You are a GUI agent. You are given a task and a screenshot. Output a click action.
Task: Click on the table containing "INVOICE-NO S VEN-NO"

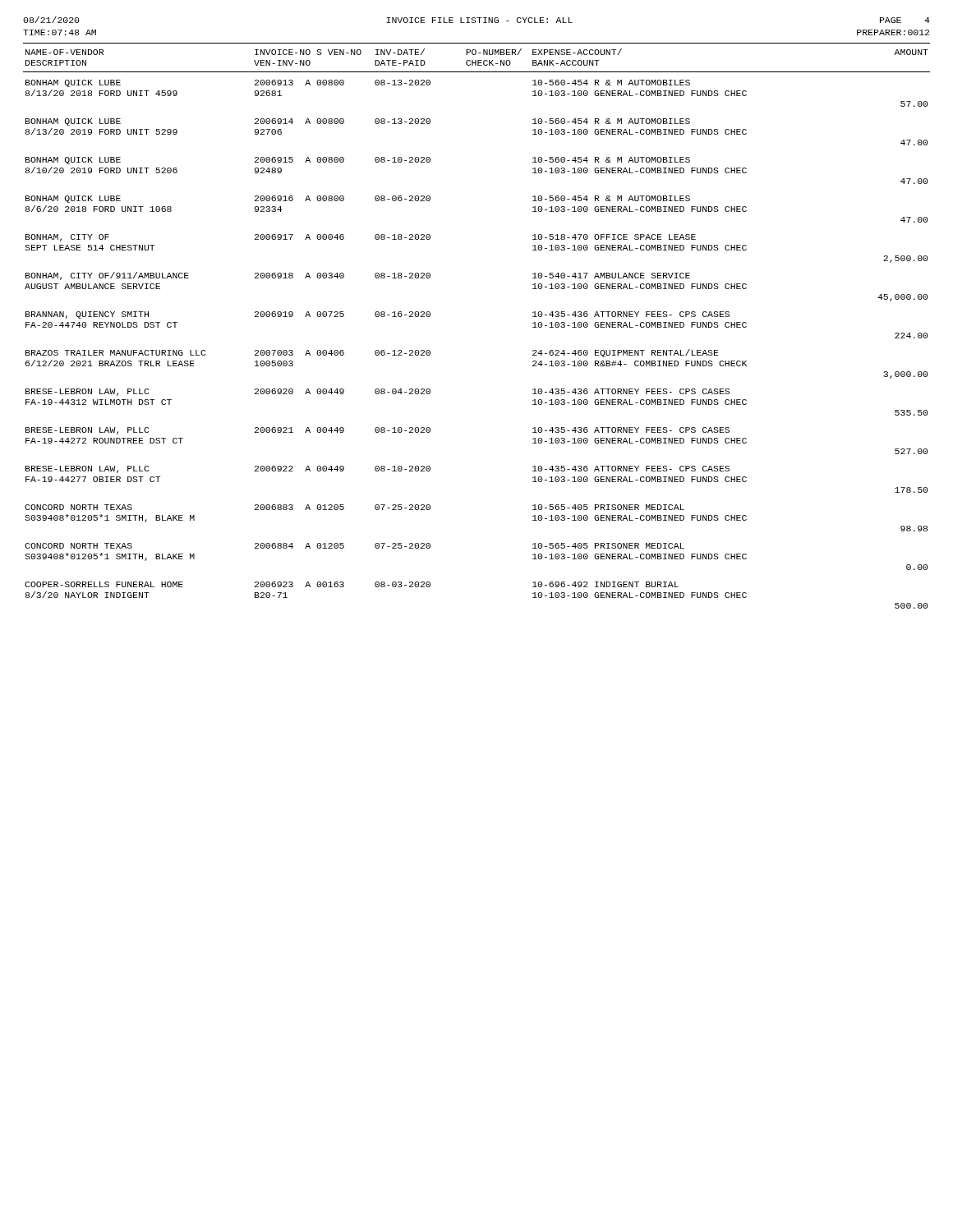tap(476, 330)
